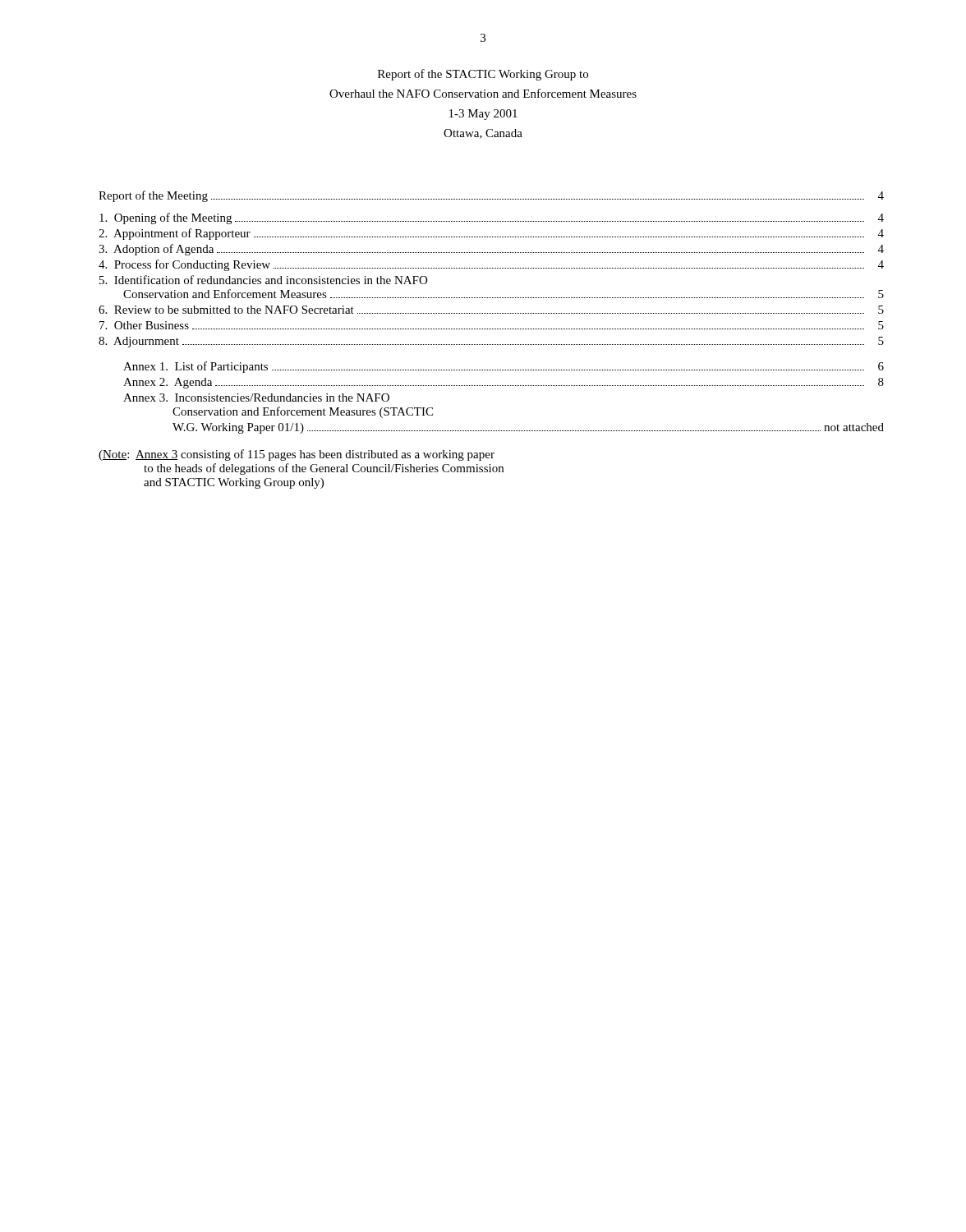The image size is (966, 1232).
Task: Click on the region starting "Report of the STACTIC"
Action: pyautogui.click(x=483, y=103)
